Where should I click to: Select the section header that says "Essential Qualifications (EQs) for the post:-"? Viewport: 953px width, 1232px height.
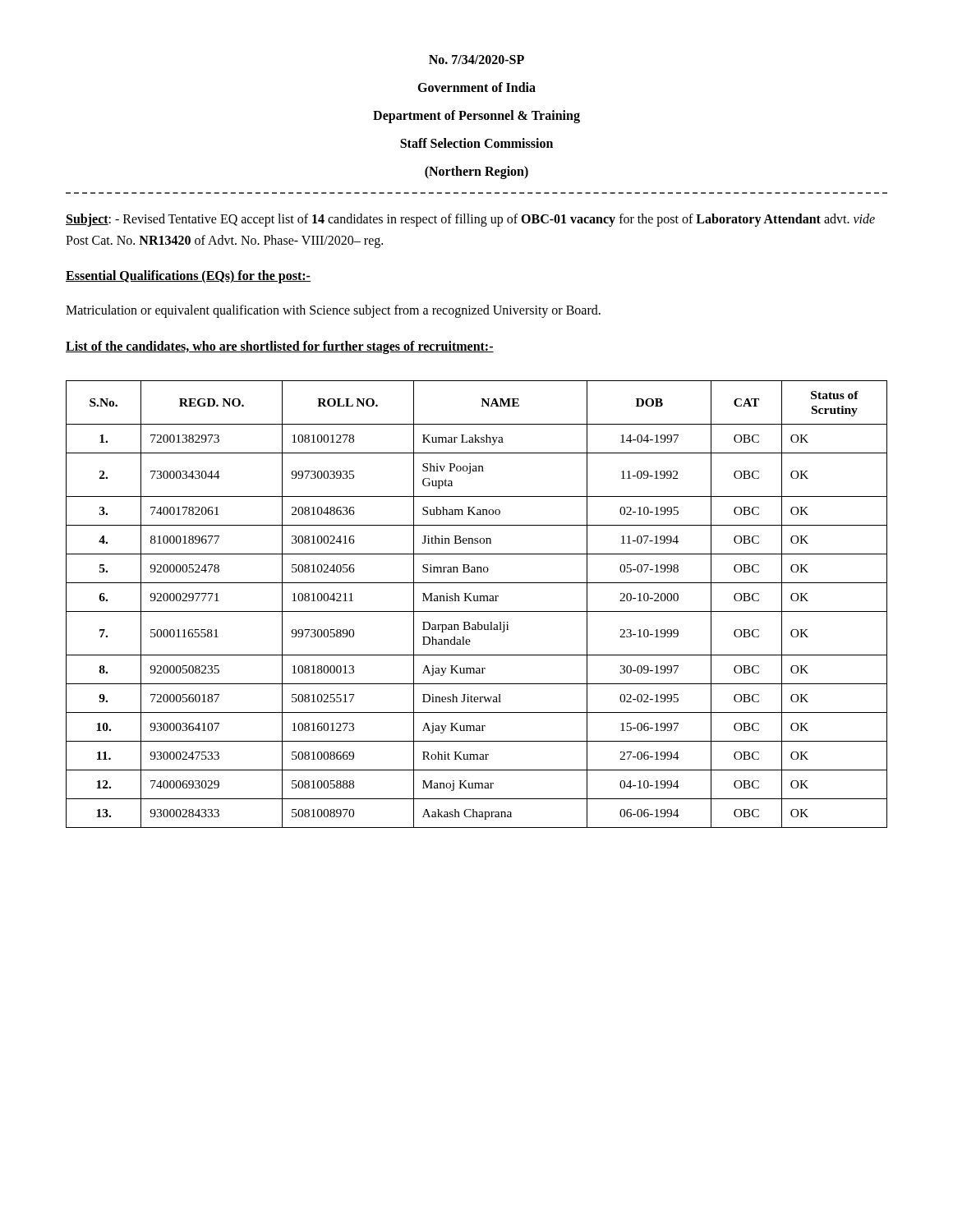188,276
